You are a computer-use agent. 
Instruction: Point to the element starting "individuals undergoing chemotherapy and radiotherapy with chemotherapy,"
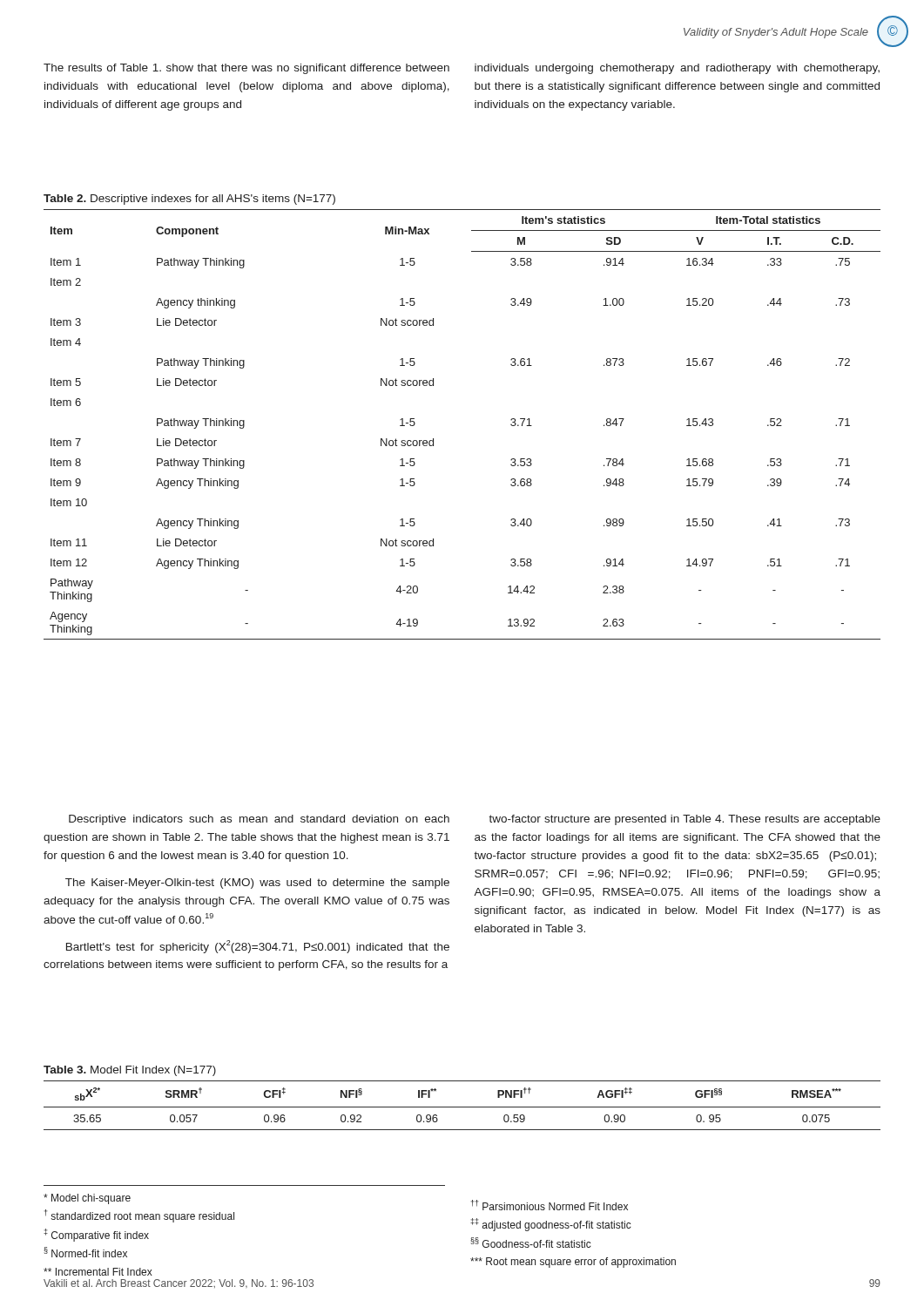tap(677, 86)
